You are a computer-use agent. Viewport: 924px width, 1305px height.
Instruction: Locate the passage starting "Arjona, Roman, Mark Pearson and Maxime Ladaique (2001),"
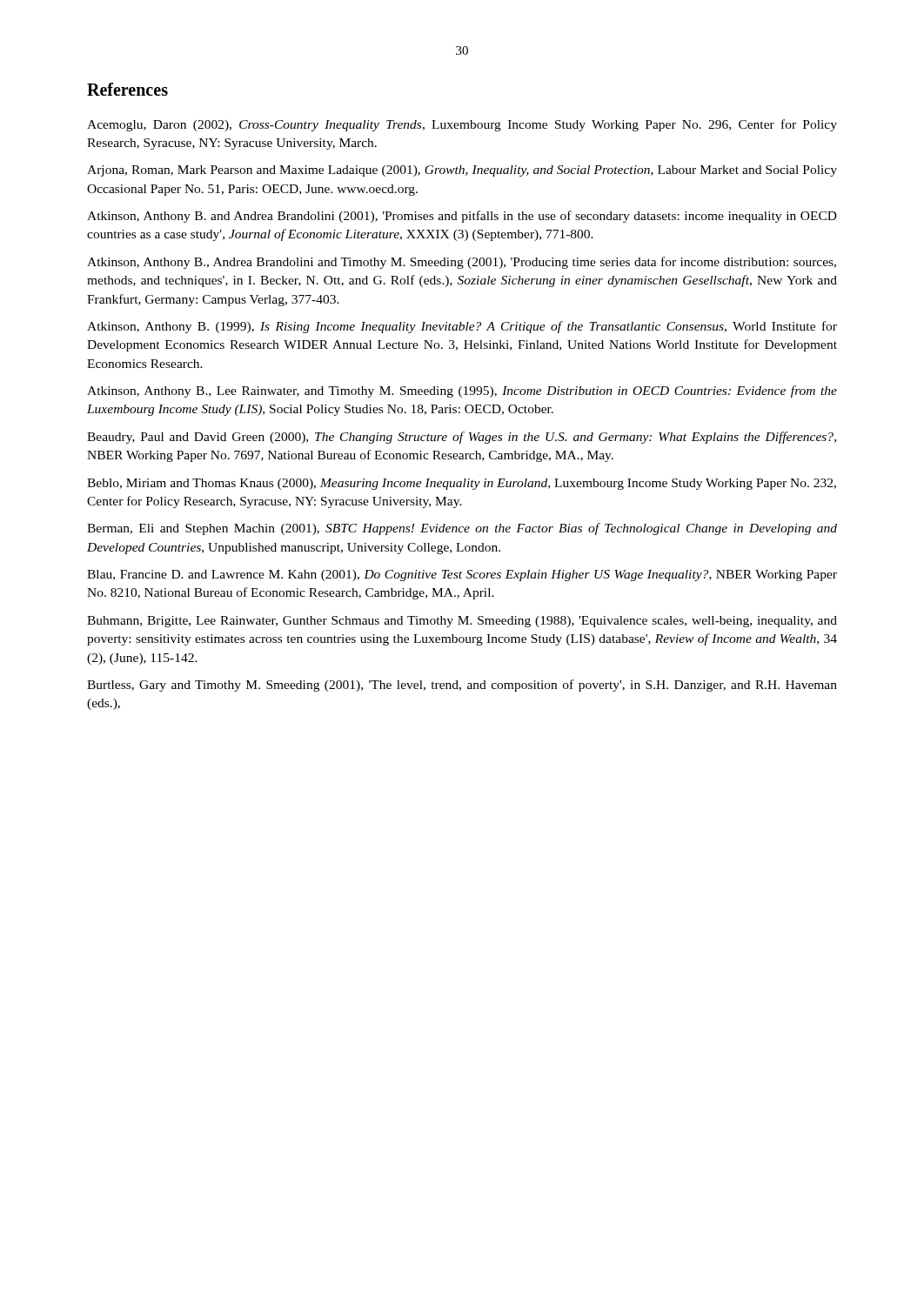462,179
